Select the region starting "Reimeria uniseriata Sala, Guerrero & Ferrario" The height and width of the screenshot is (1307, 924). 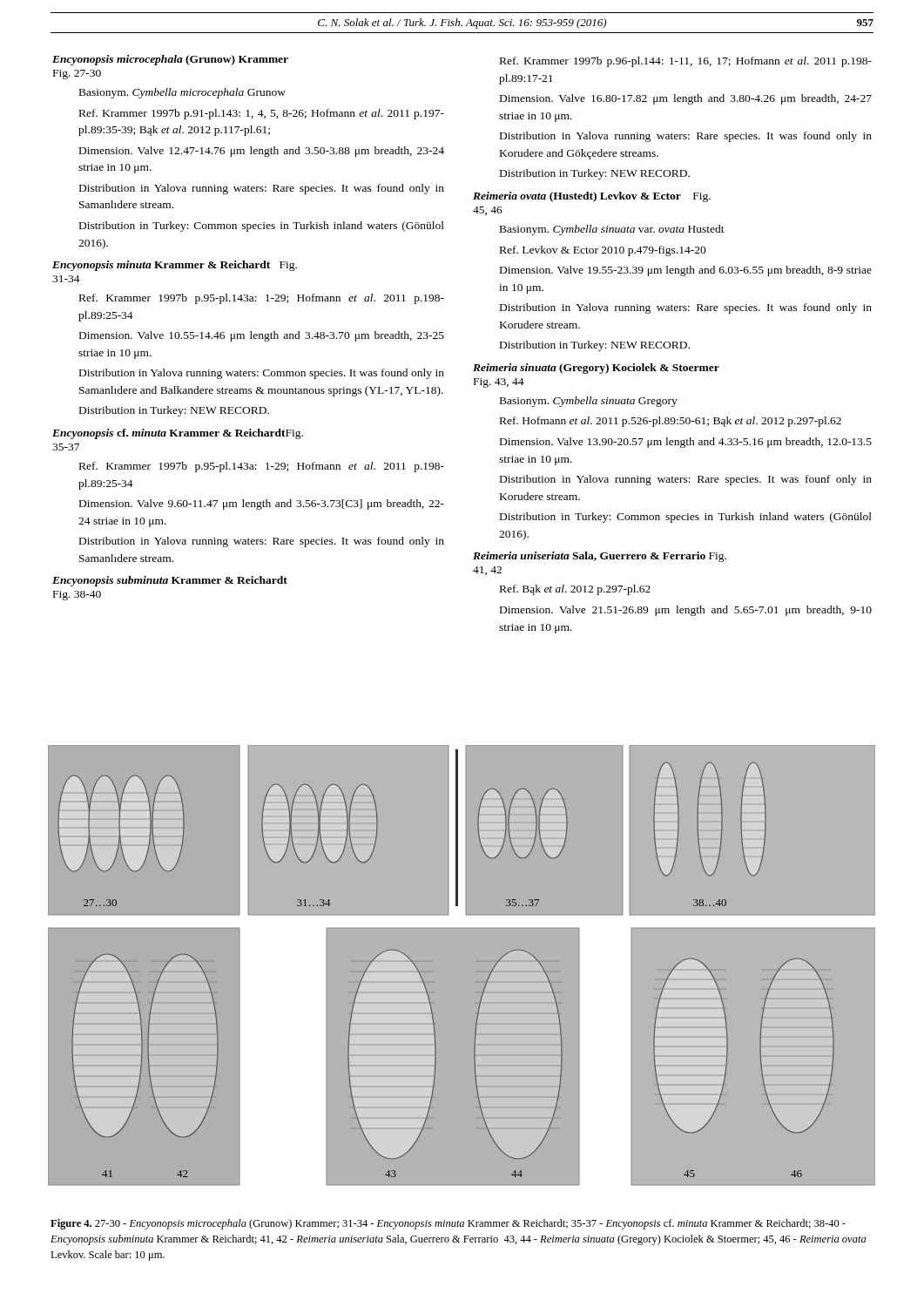(600, 563)
